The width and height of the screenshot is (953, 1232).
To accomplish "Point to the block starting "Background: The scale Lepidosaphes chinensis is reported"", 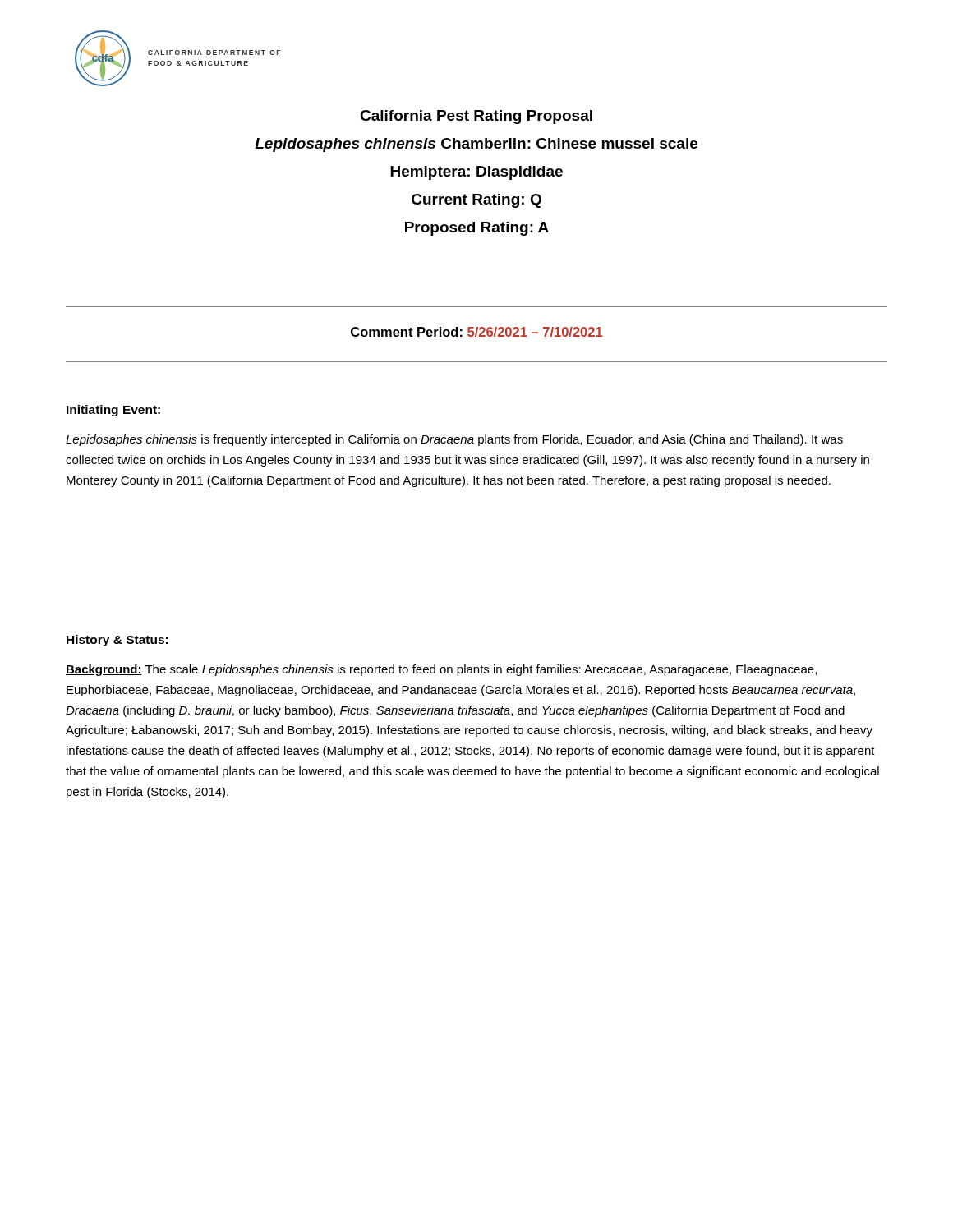I will click(x=476, y=731).
